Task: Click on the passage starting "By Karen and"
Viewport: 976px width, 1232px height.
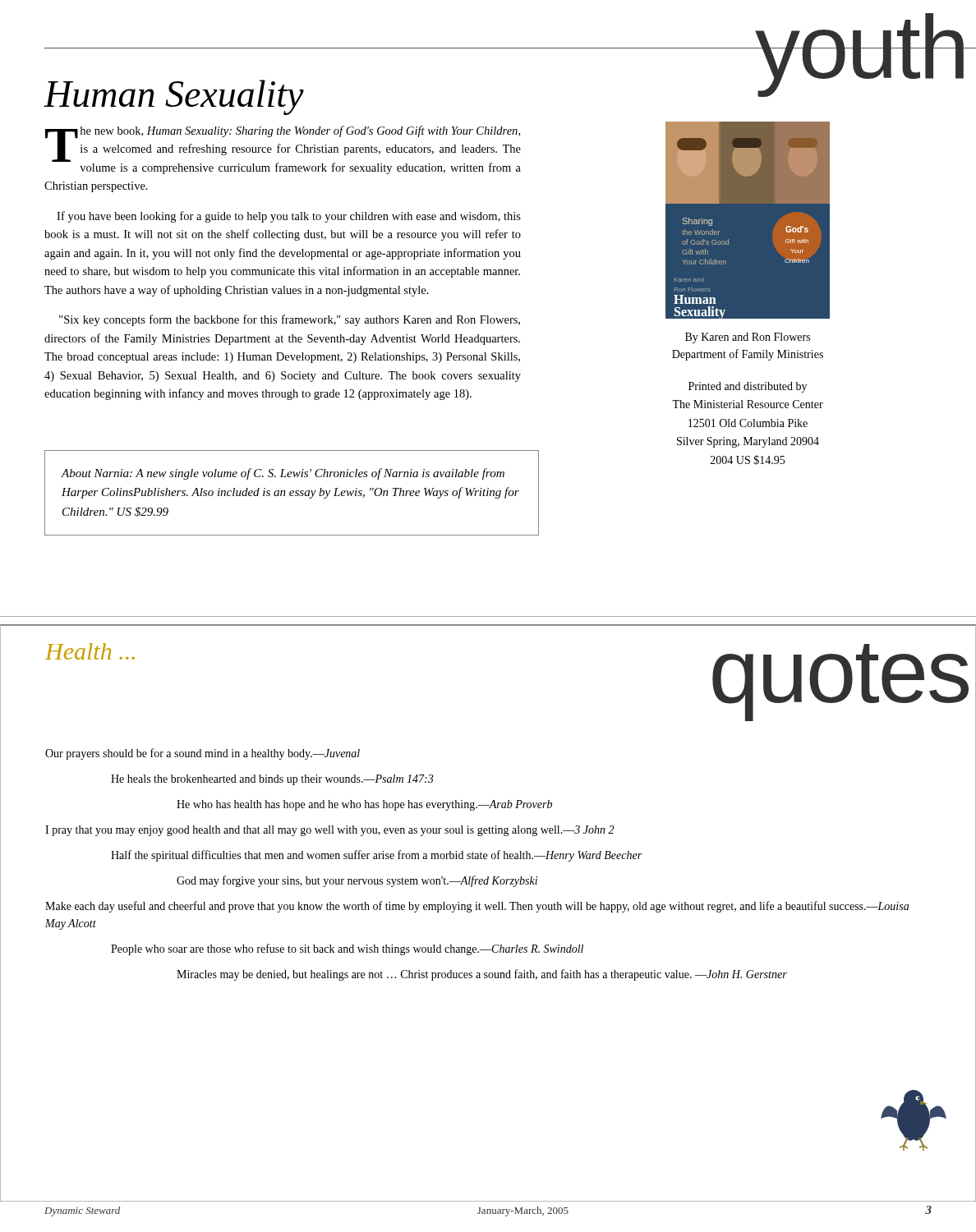Action: (748, 346)
